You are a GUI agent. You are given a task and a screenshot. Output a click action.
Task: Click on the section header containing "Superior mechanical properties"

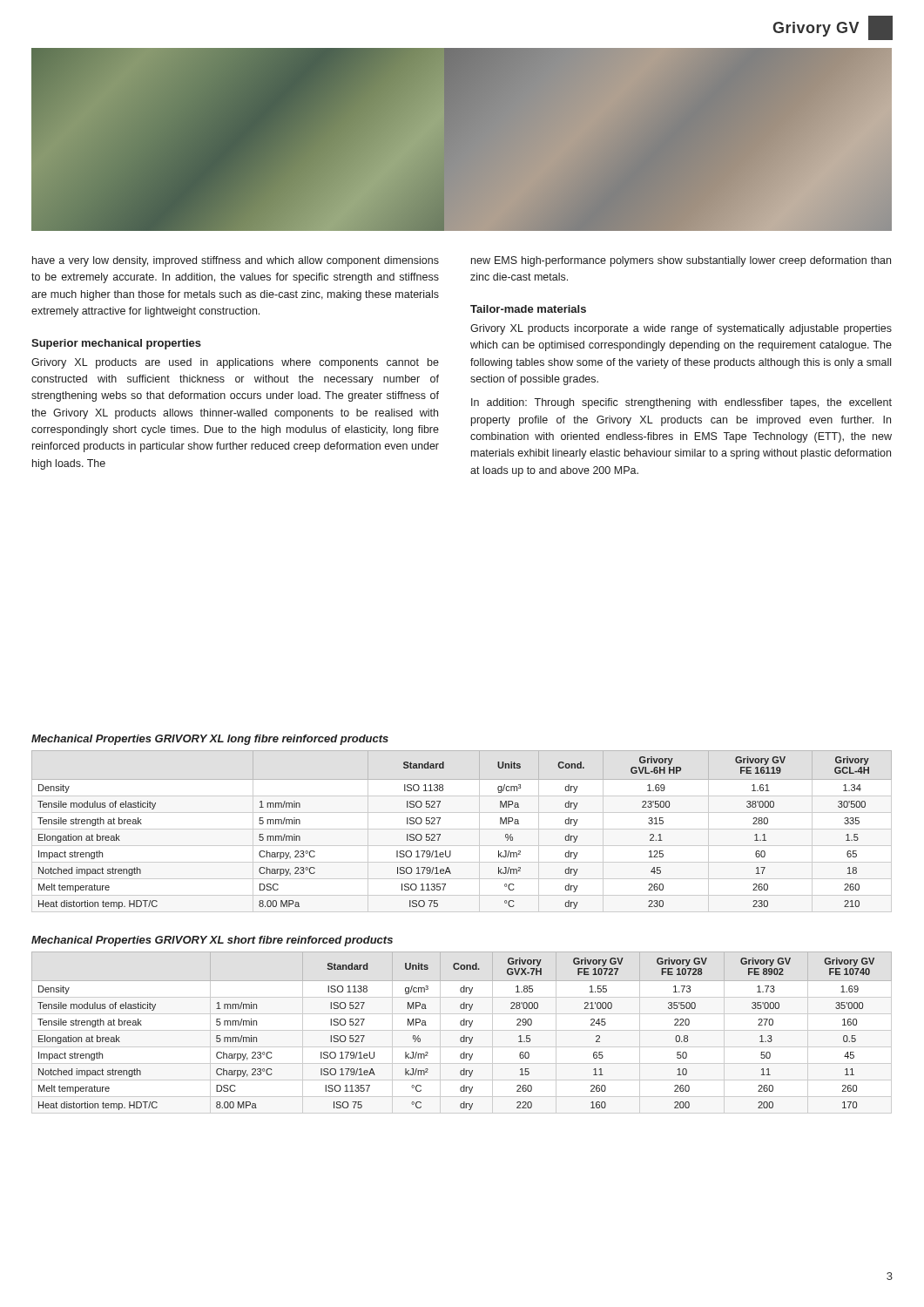click(116, 342)
